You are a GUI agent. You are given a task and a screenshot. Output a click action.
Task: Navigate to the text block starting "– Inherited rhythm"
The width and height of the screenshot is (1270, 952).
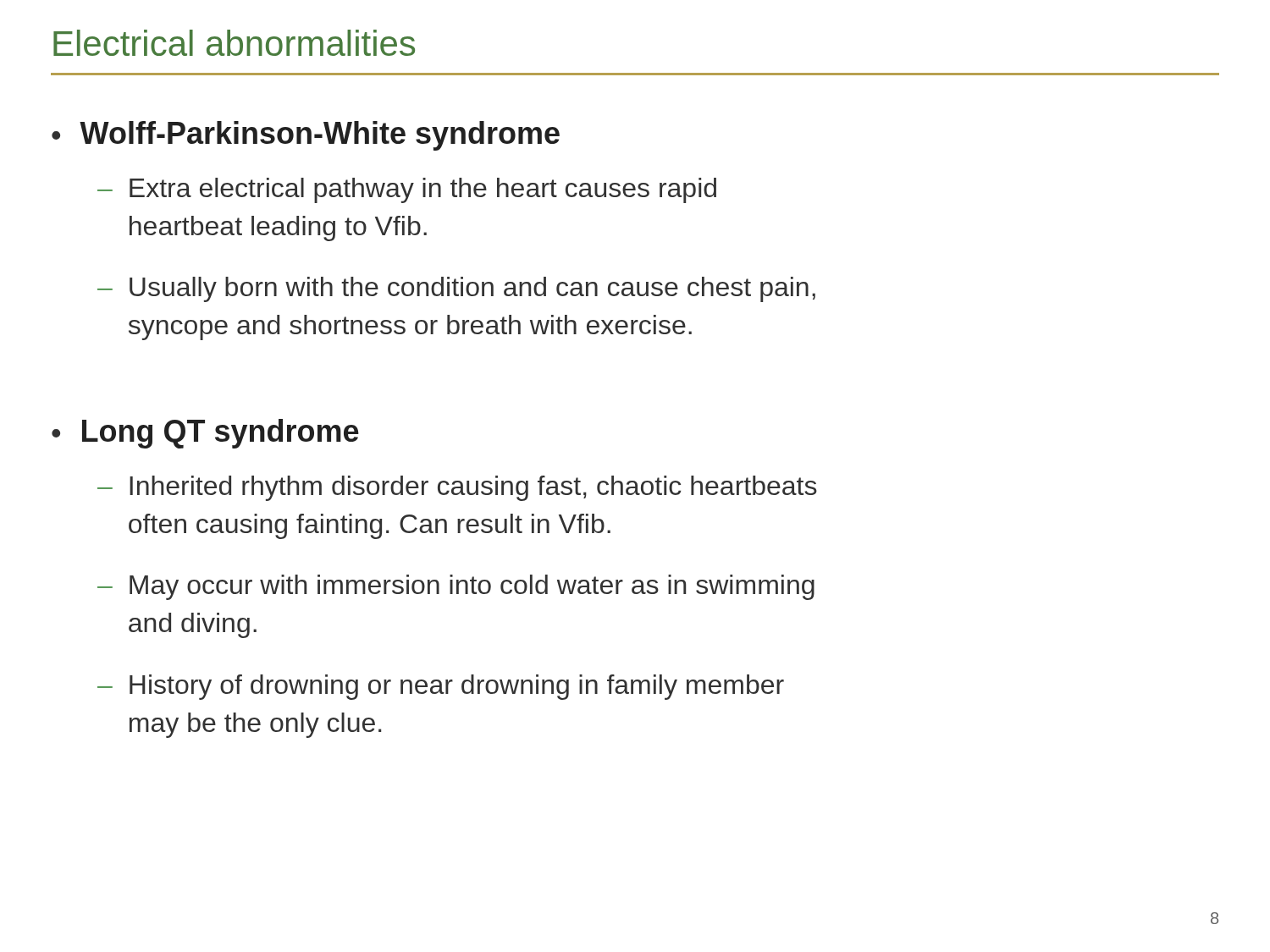click(457, 505)
